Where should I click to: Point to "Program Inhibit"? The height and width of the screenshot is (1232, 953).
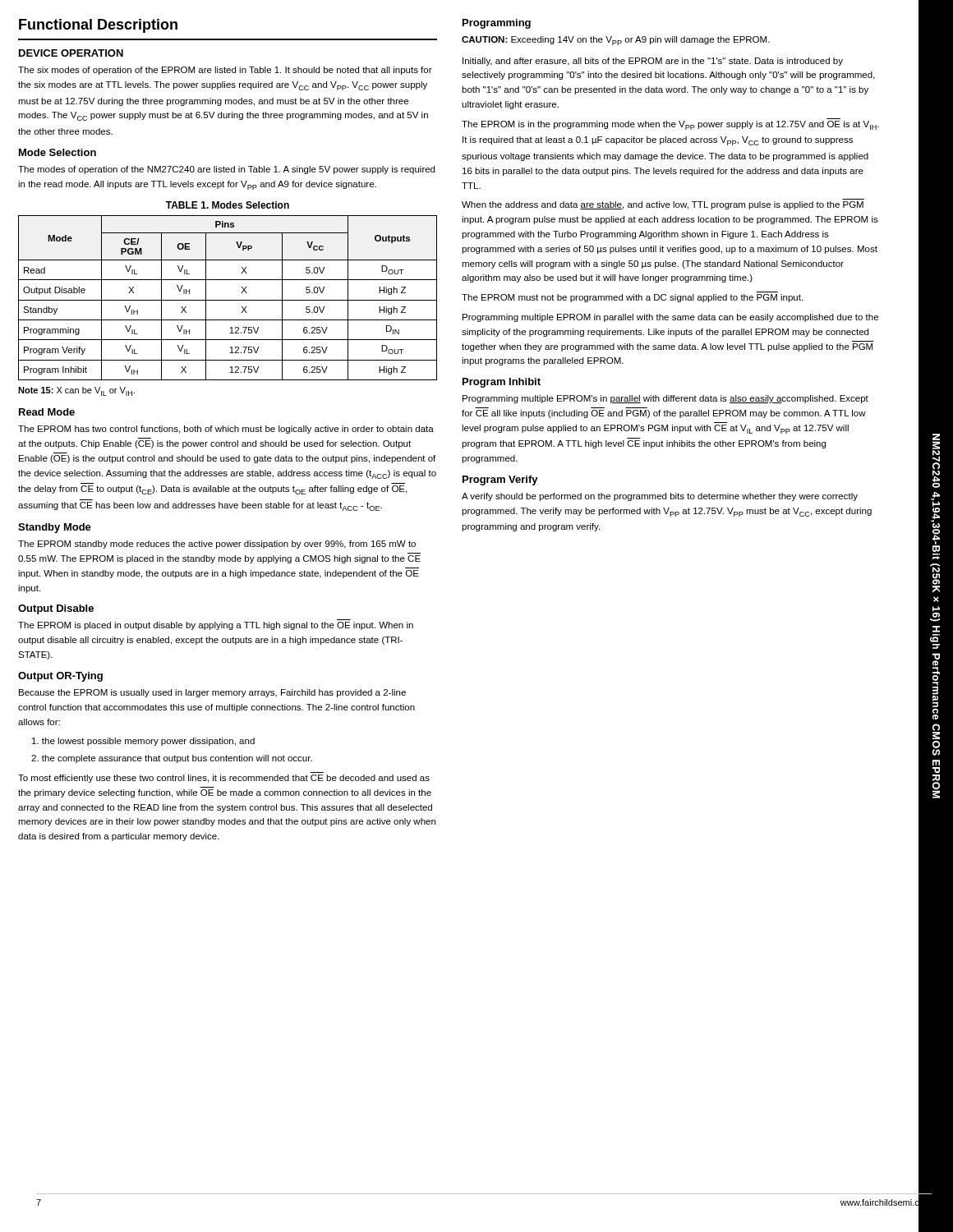point(501,382)
